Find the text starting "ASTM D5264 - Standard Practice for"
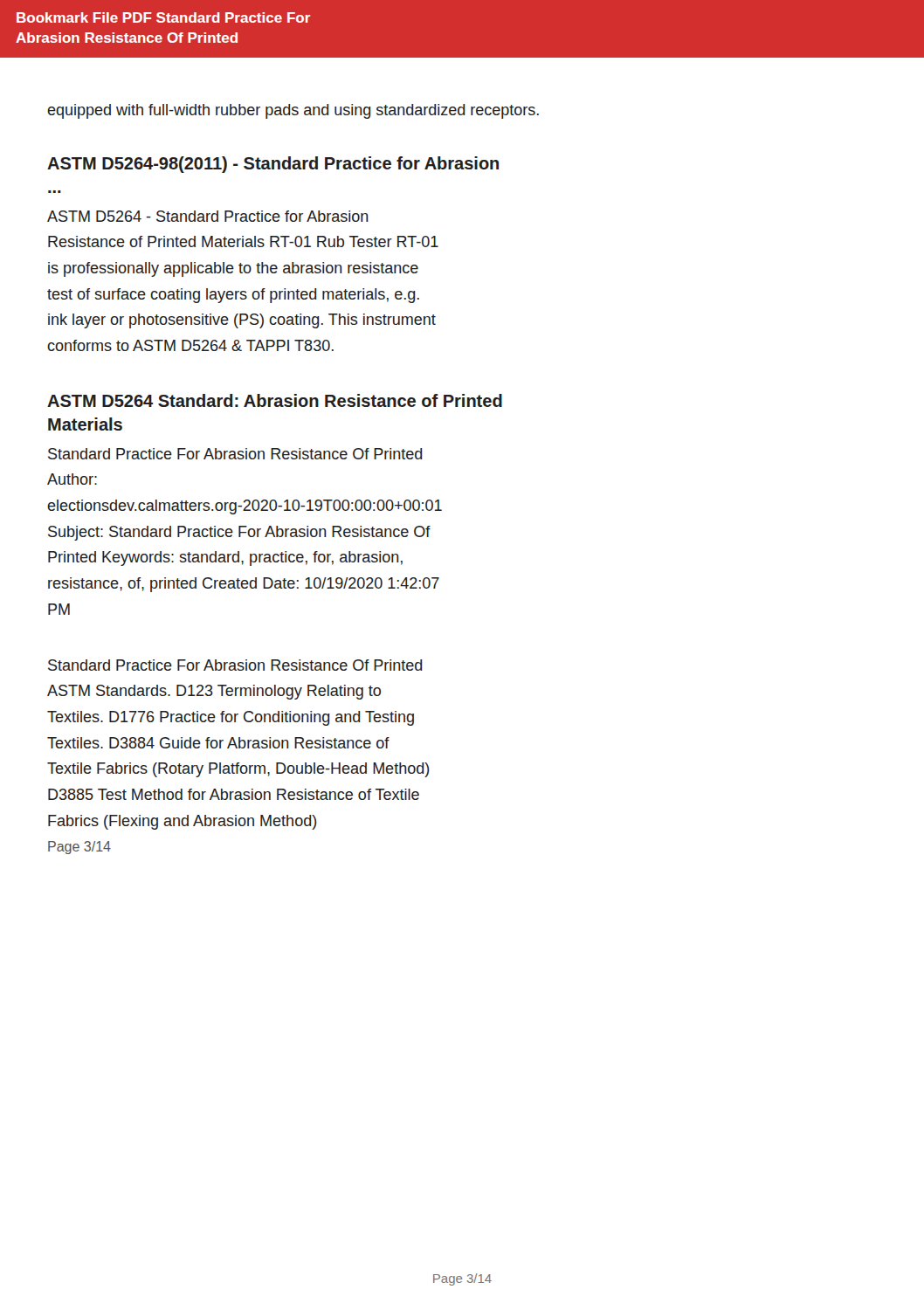924x1310 pixels. (243, 281)
